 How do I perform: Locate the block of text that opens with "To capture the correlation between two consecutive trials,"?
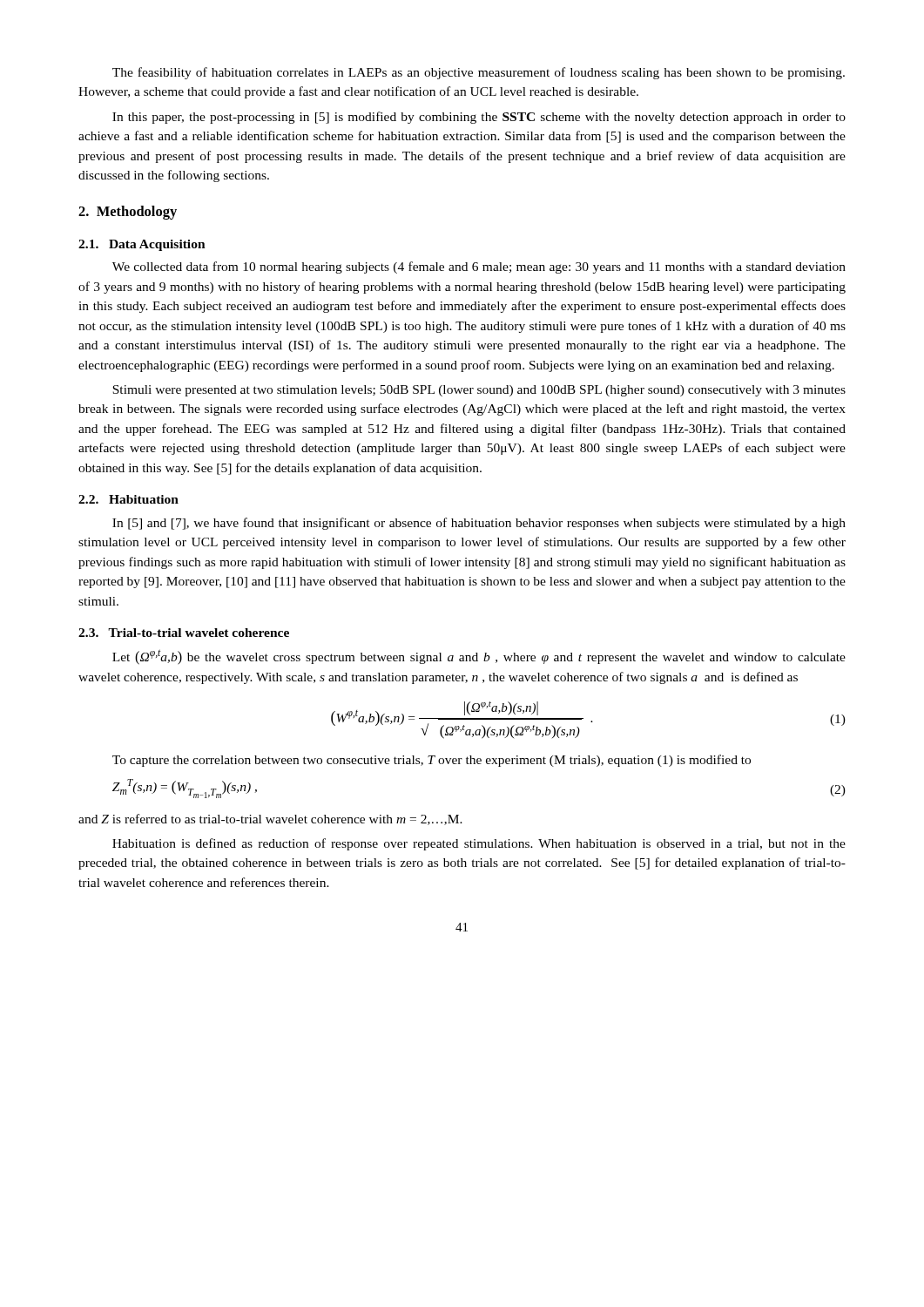(462, 760)
